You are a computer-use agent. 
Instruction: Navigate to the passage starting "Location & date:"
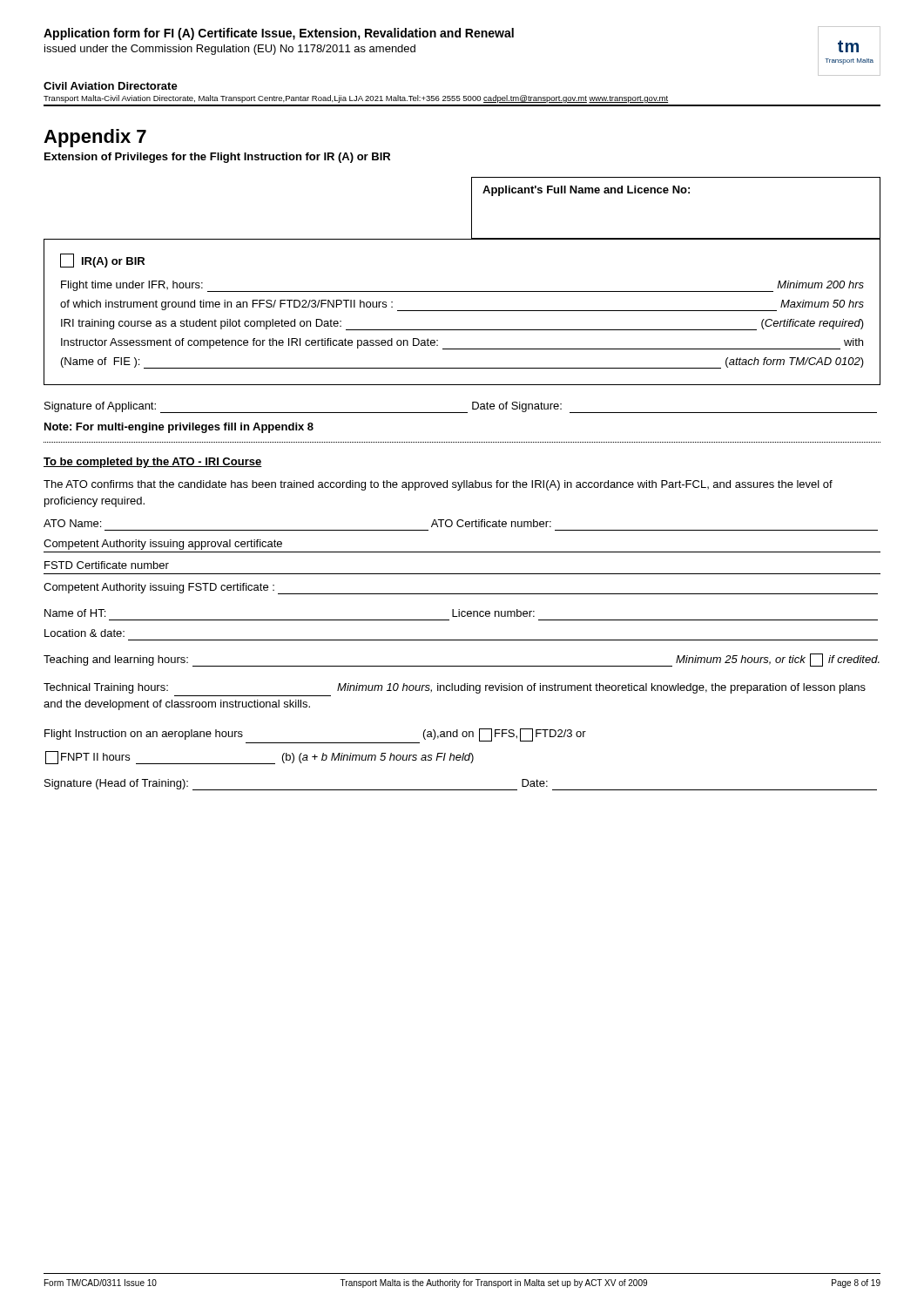461,633
